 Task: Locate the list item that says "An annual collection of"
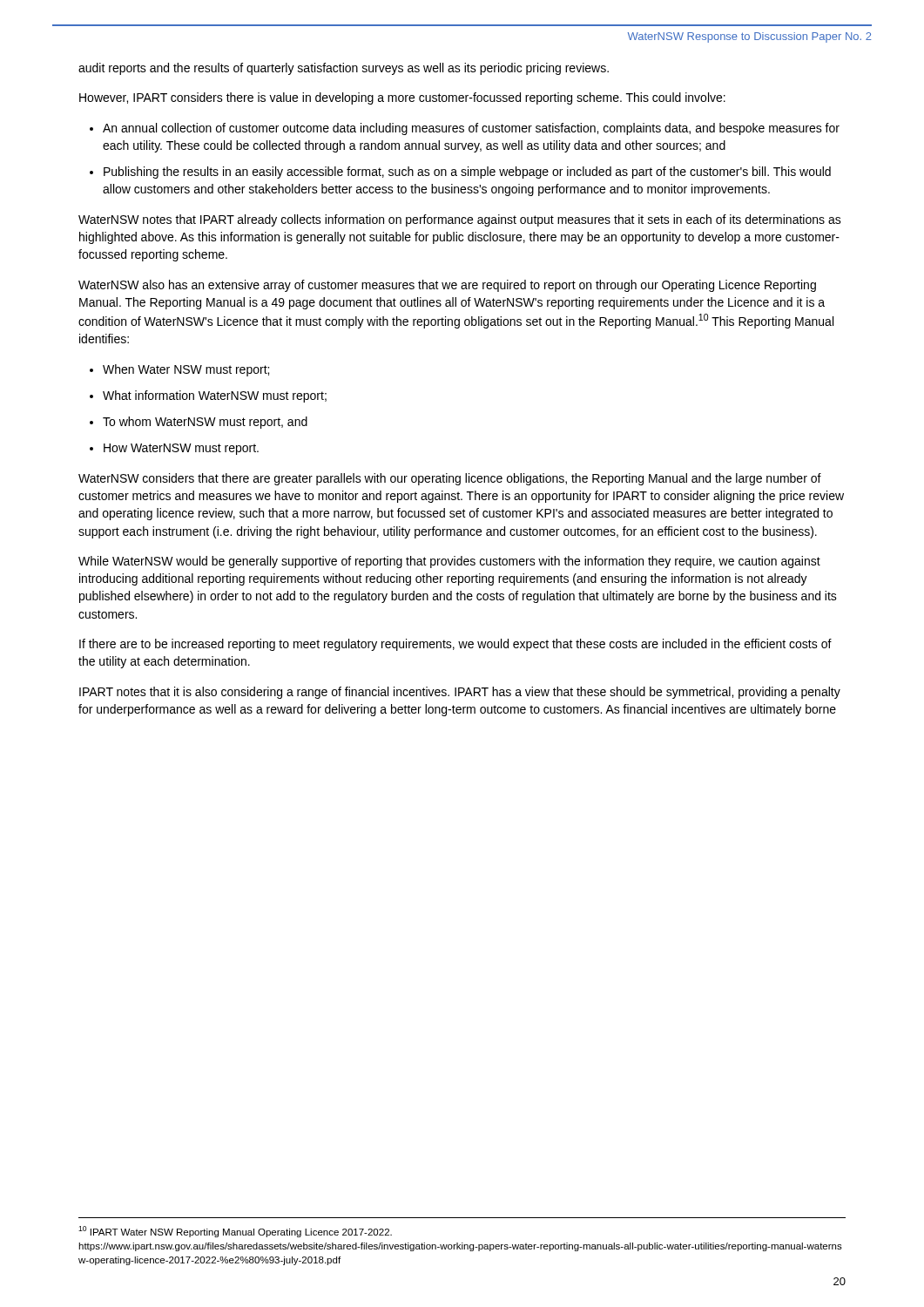(471, 137)
